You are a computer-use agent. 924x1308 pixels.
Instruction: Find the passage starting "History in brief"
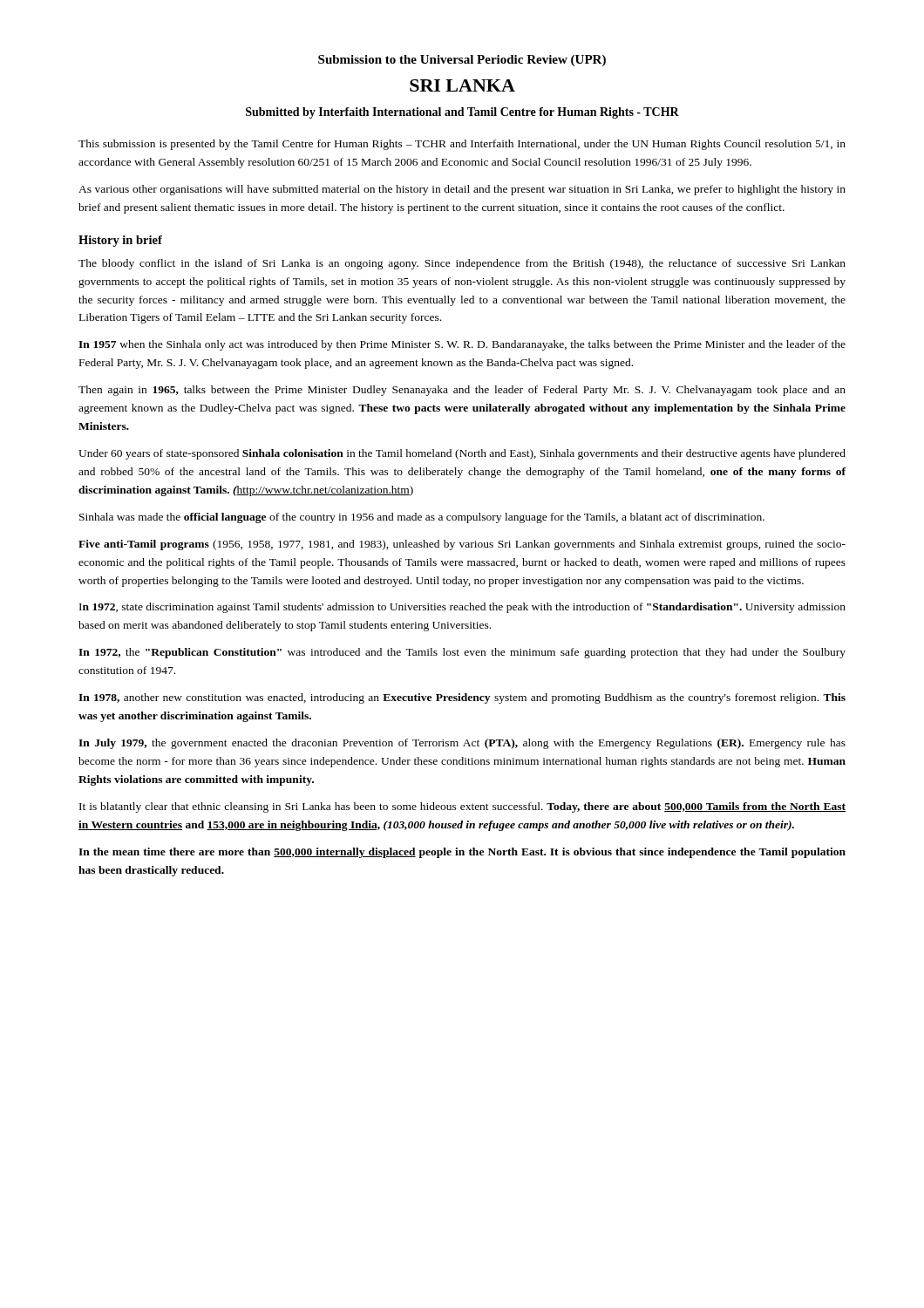(120, 240)
